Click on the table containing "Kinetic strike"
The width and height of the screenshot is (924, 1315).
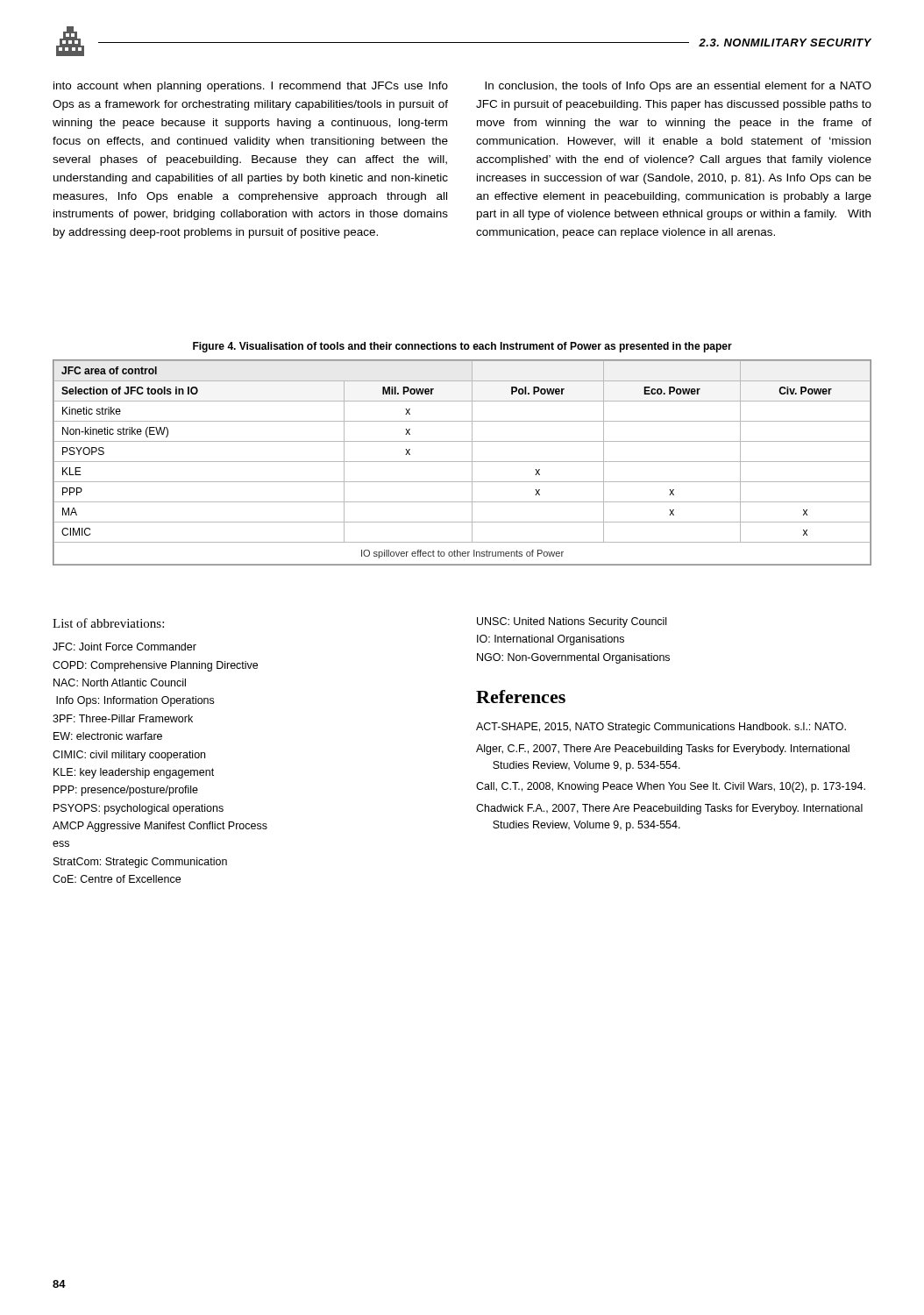tap(462, 462)
